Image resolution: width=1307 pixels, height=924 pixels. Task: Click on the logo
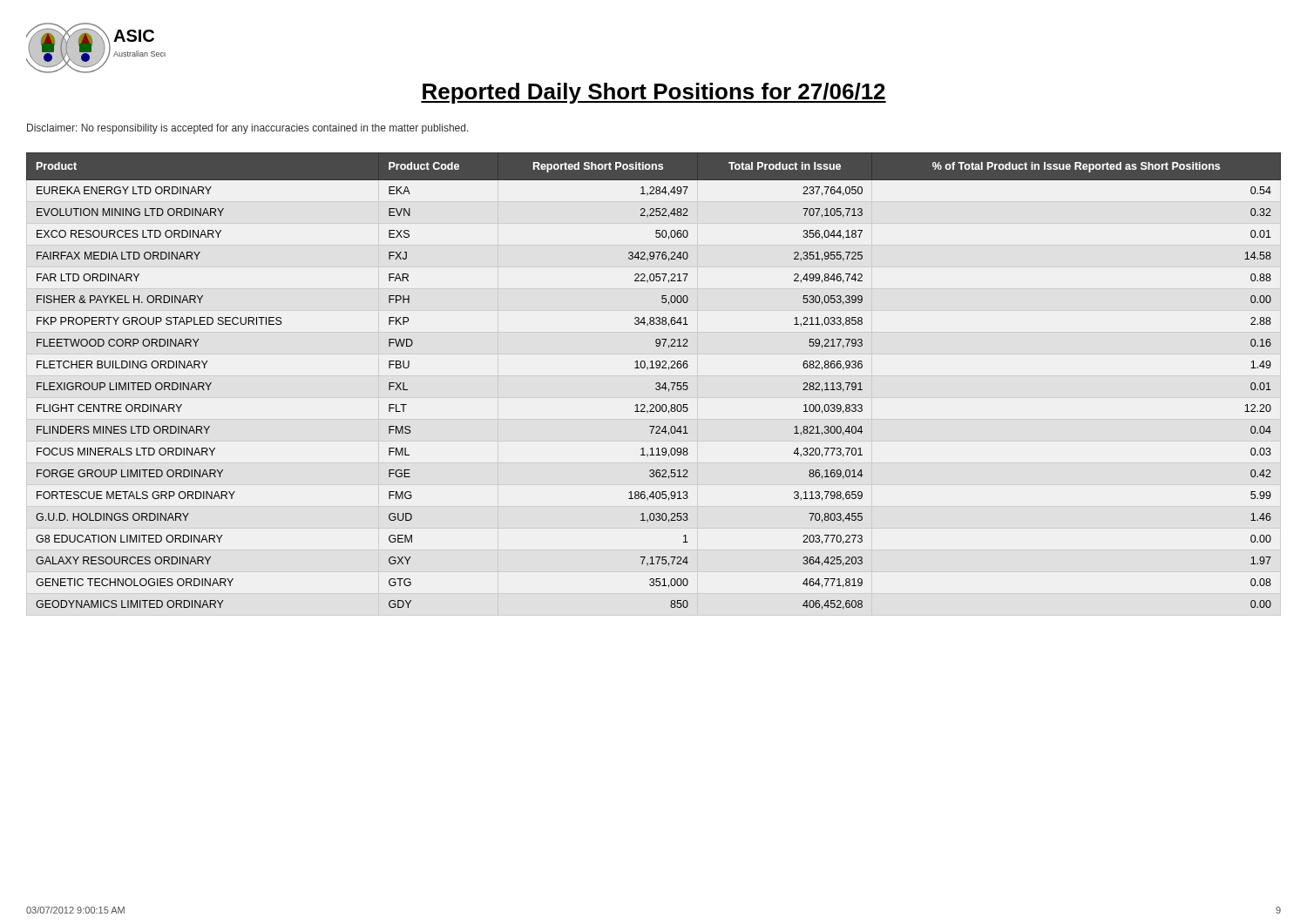tap(100, 48)
